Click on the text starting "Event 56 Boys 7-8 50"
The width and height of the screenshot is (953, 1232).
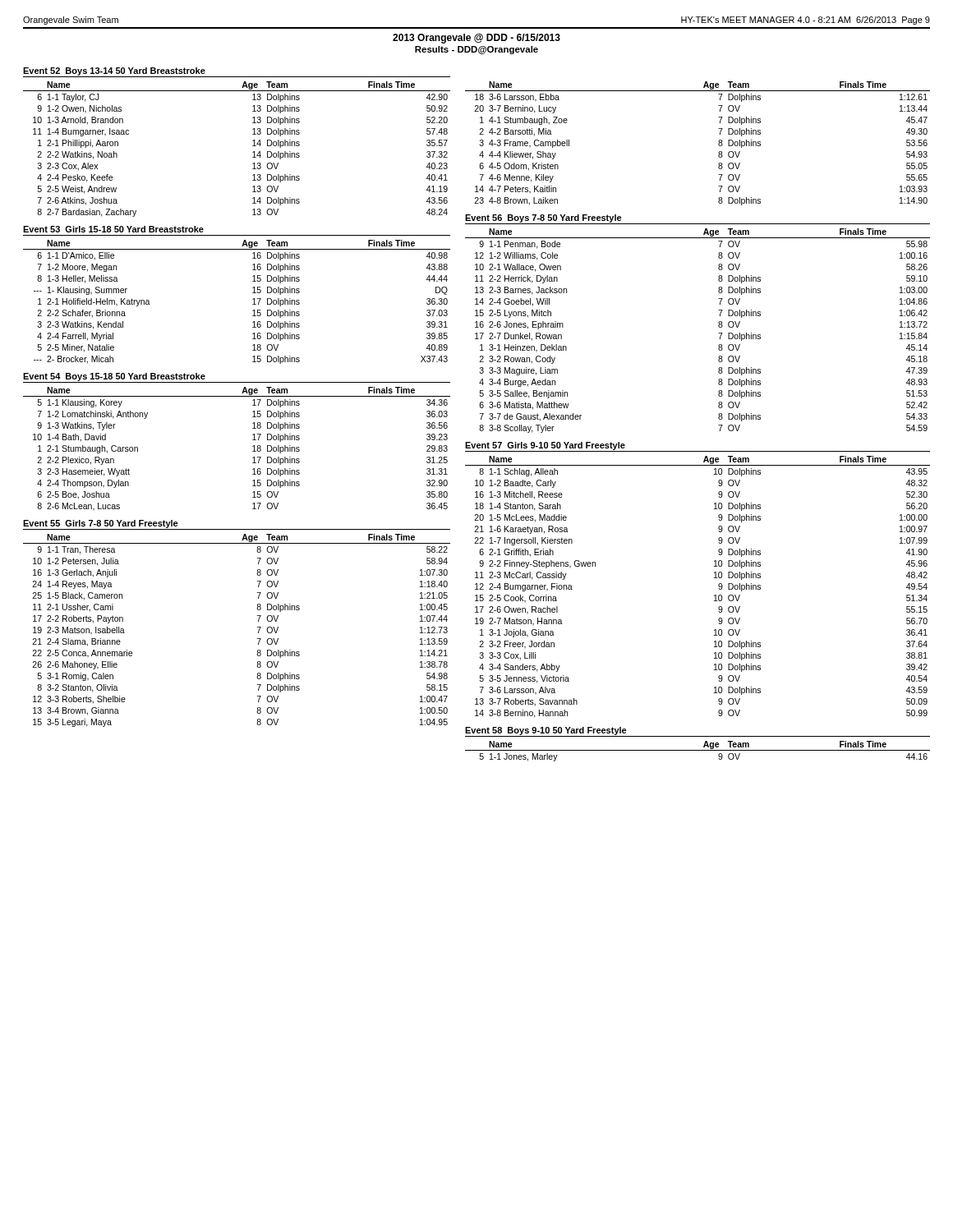coord(543,218)
